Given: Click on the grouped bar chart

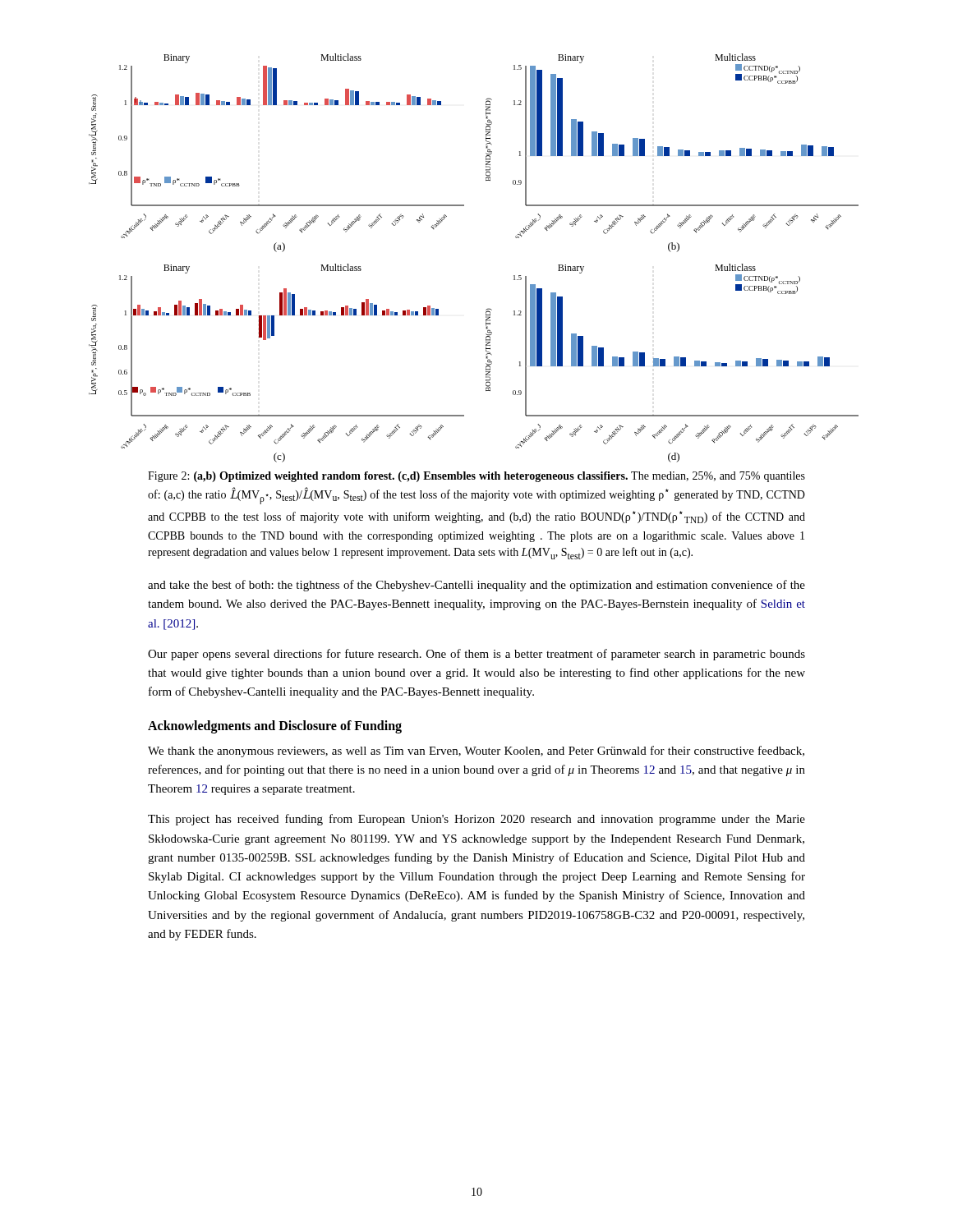Looking at the screenshot, I should 476,256.
